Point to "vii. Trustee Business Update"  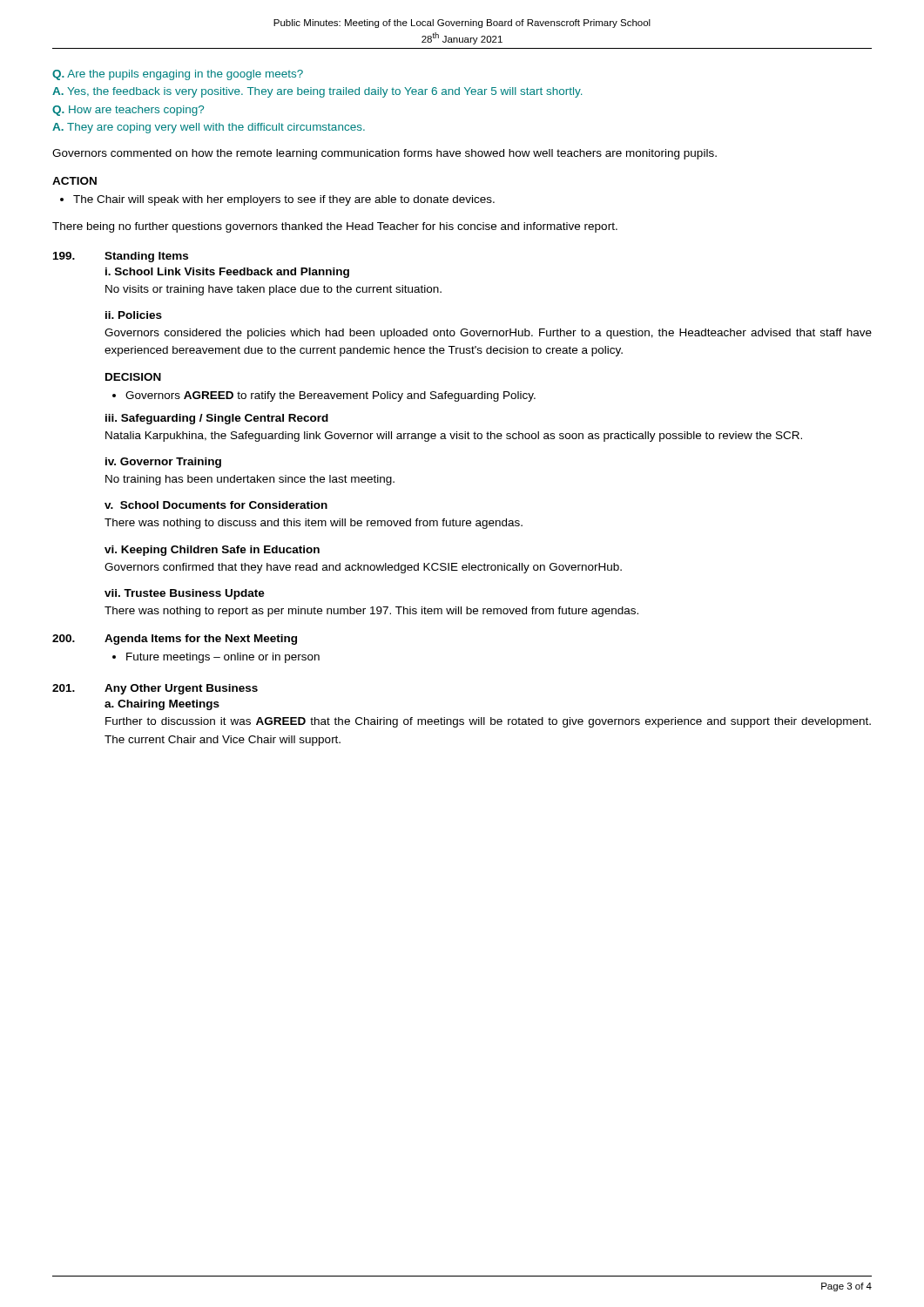[x=185, y=593]
